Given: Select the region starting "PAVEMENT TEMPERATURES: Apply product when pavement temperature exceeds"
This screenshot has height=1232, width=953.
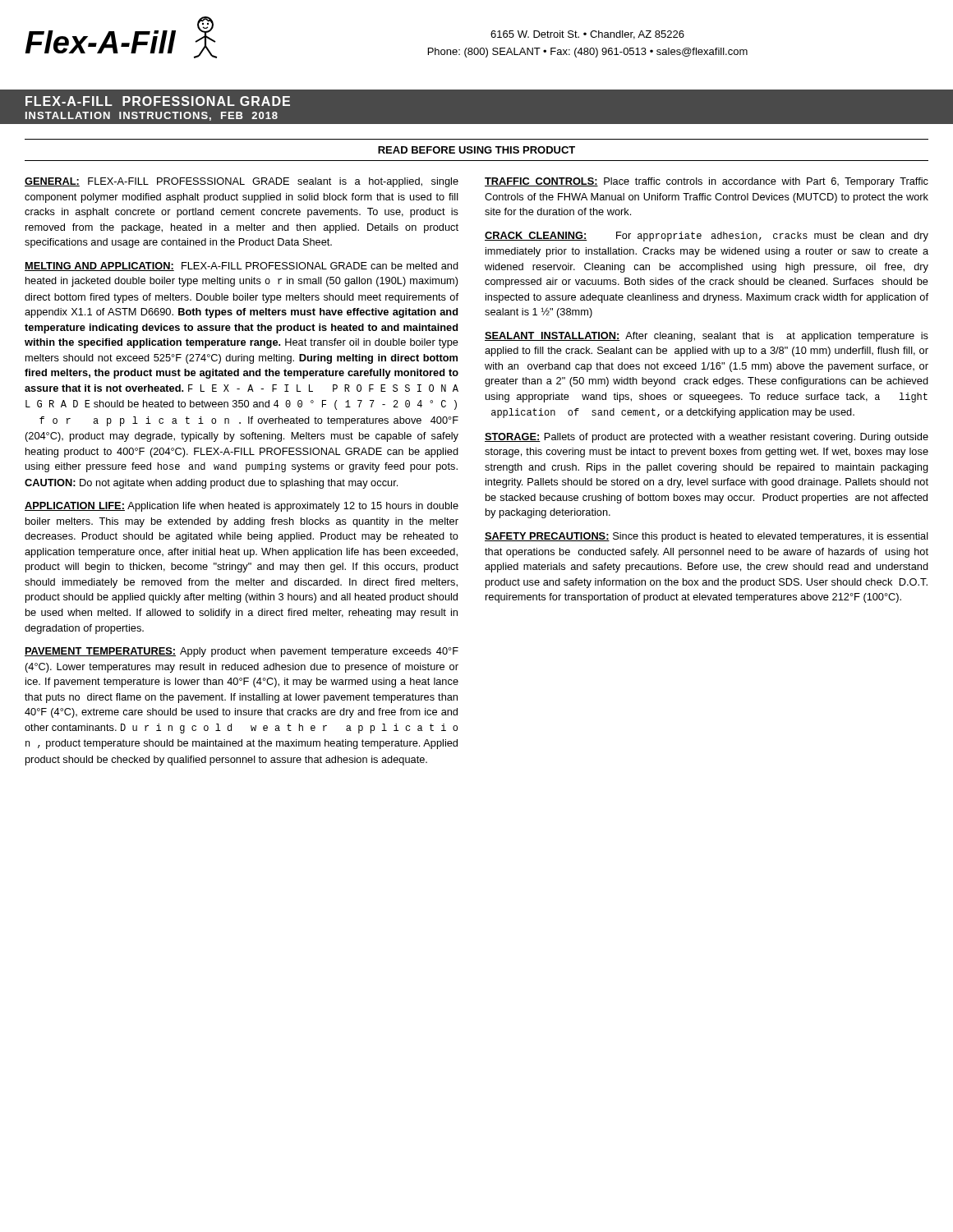Looking at the screenshot, I should pyautogui.click(x=242, y=705).
